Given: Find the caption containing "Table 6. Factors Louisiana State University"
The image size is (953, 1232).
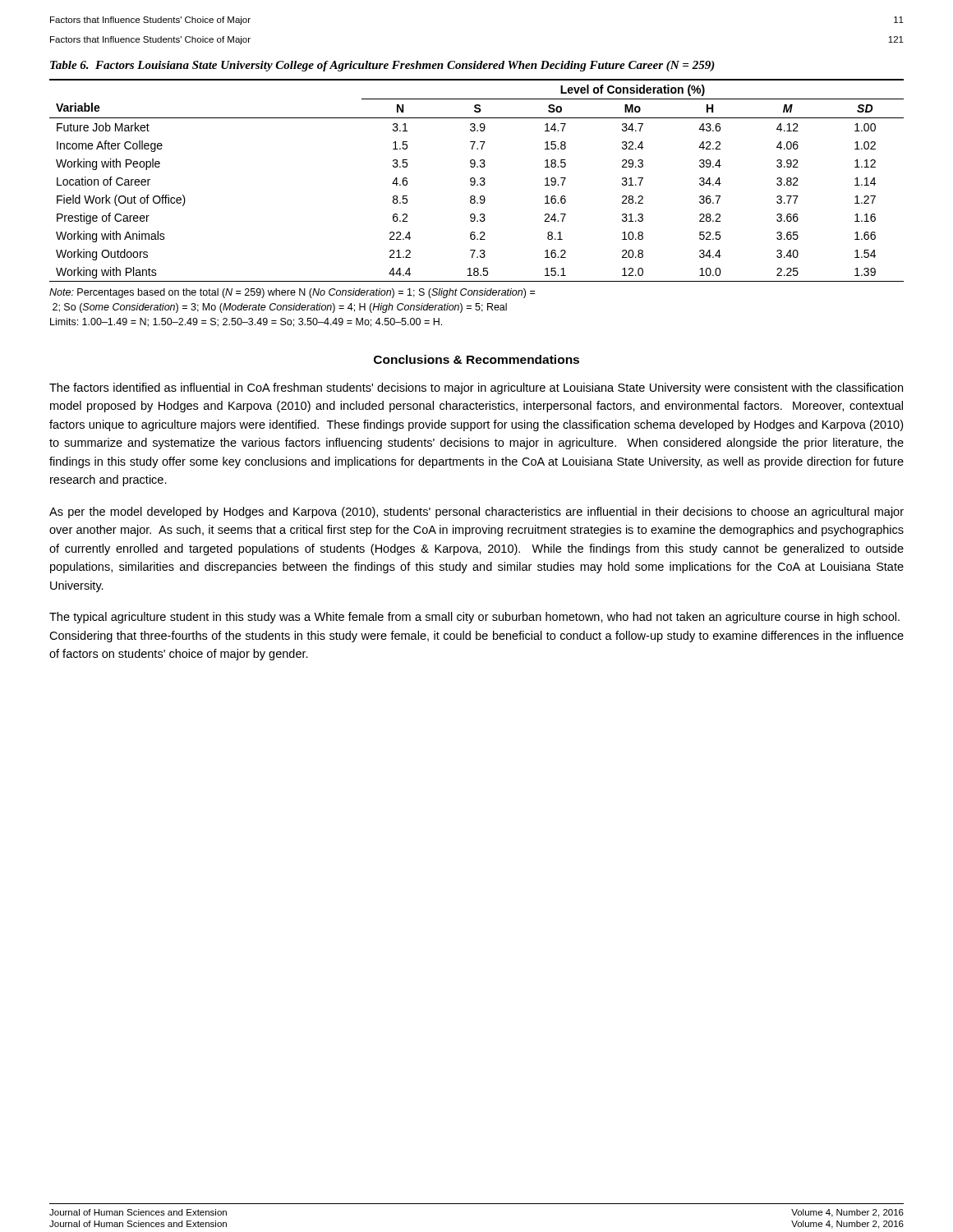Looking at the screenshot, I should click(382, 65).
